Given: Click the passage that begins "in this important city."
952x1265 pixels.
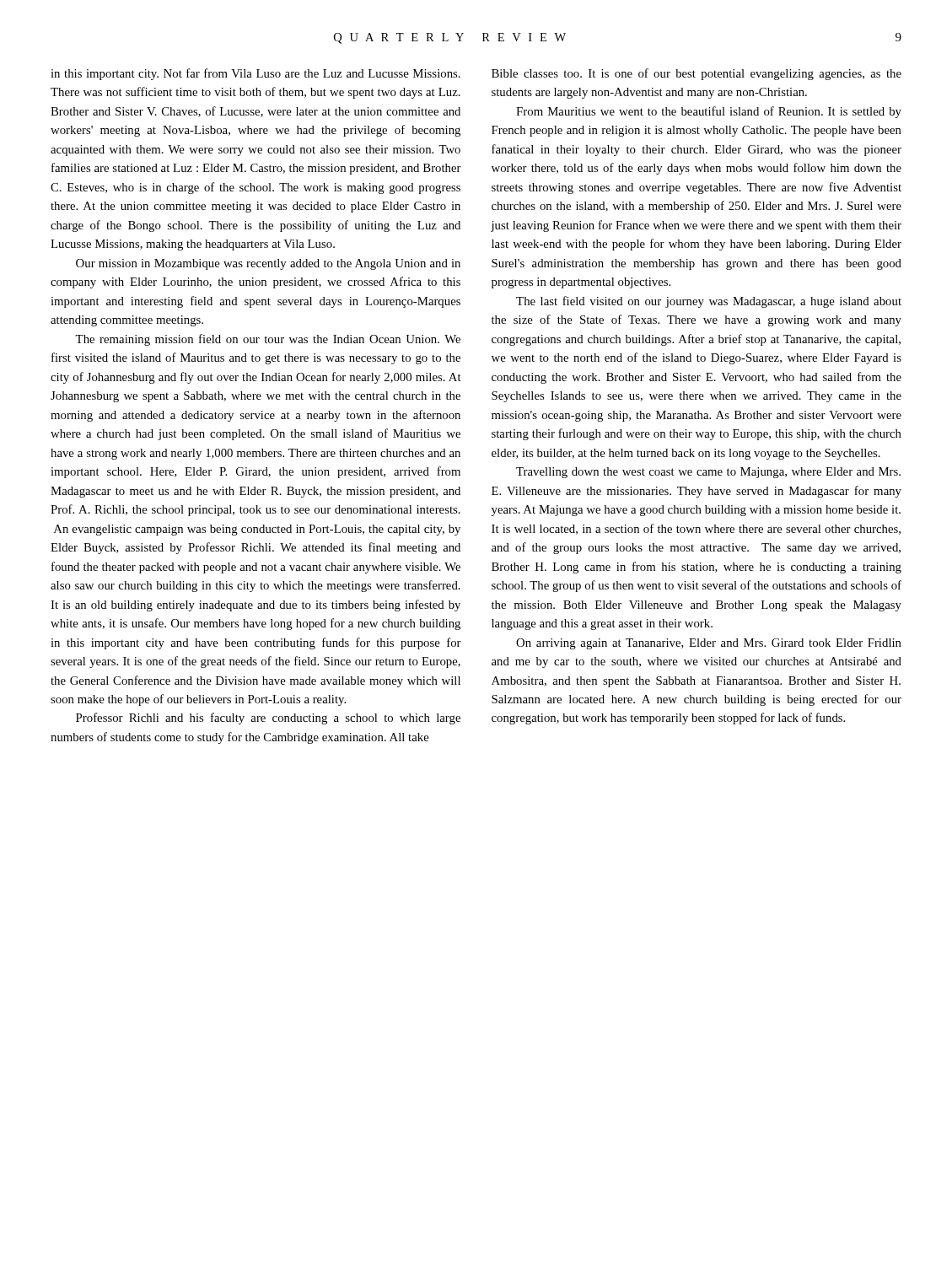Looking at the screenshot, I should point(256,159).
